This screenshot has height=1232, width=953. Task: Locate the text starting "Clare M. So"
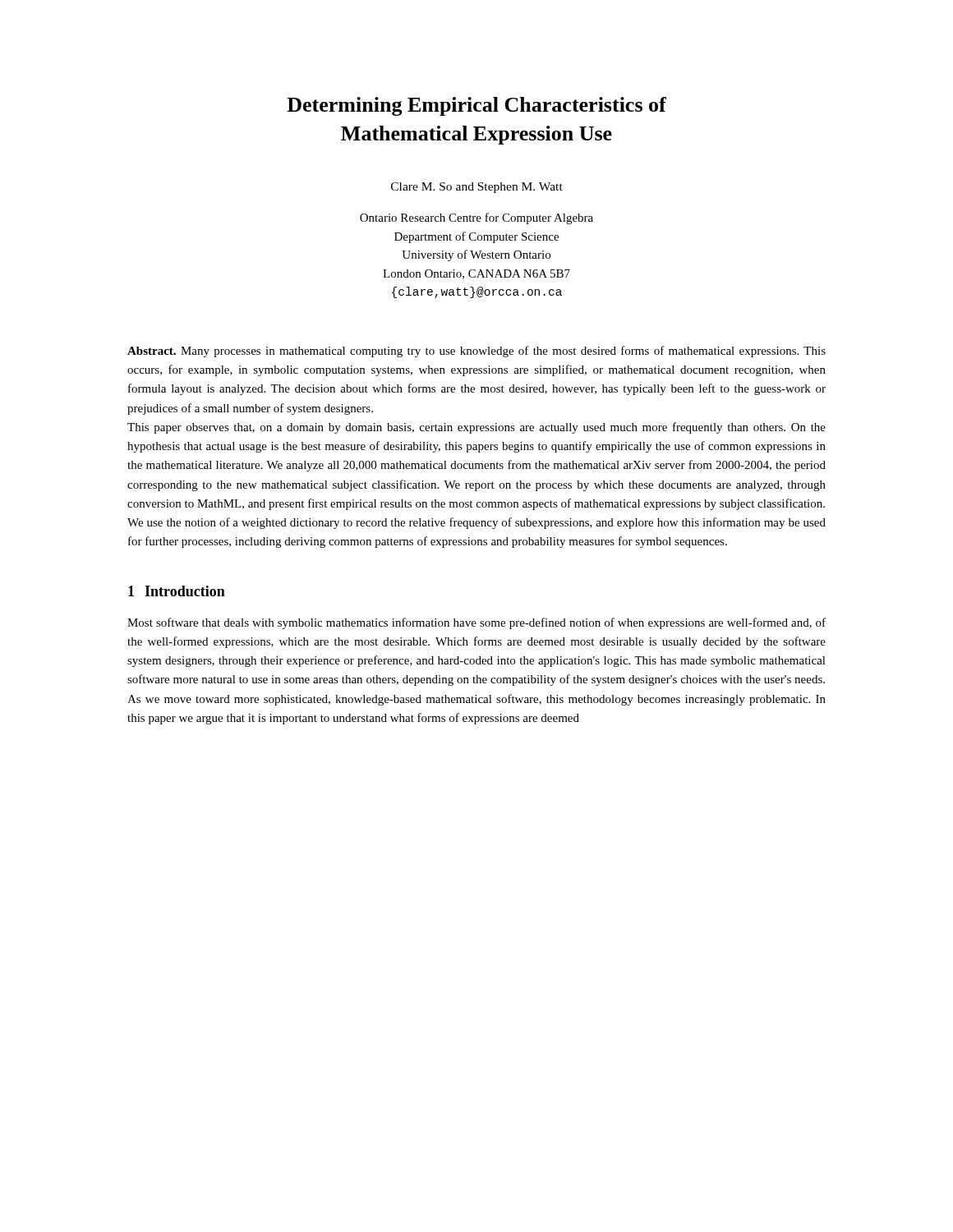(476, 186)
